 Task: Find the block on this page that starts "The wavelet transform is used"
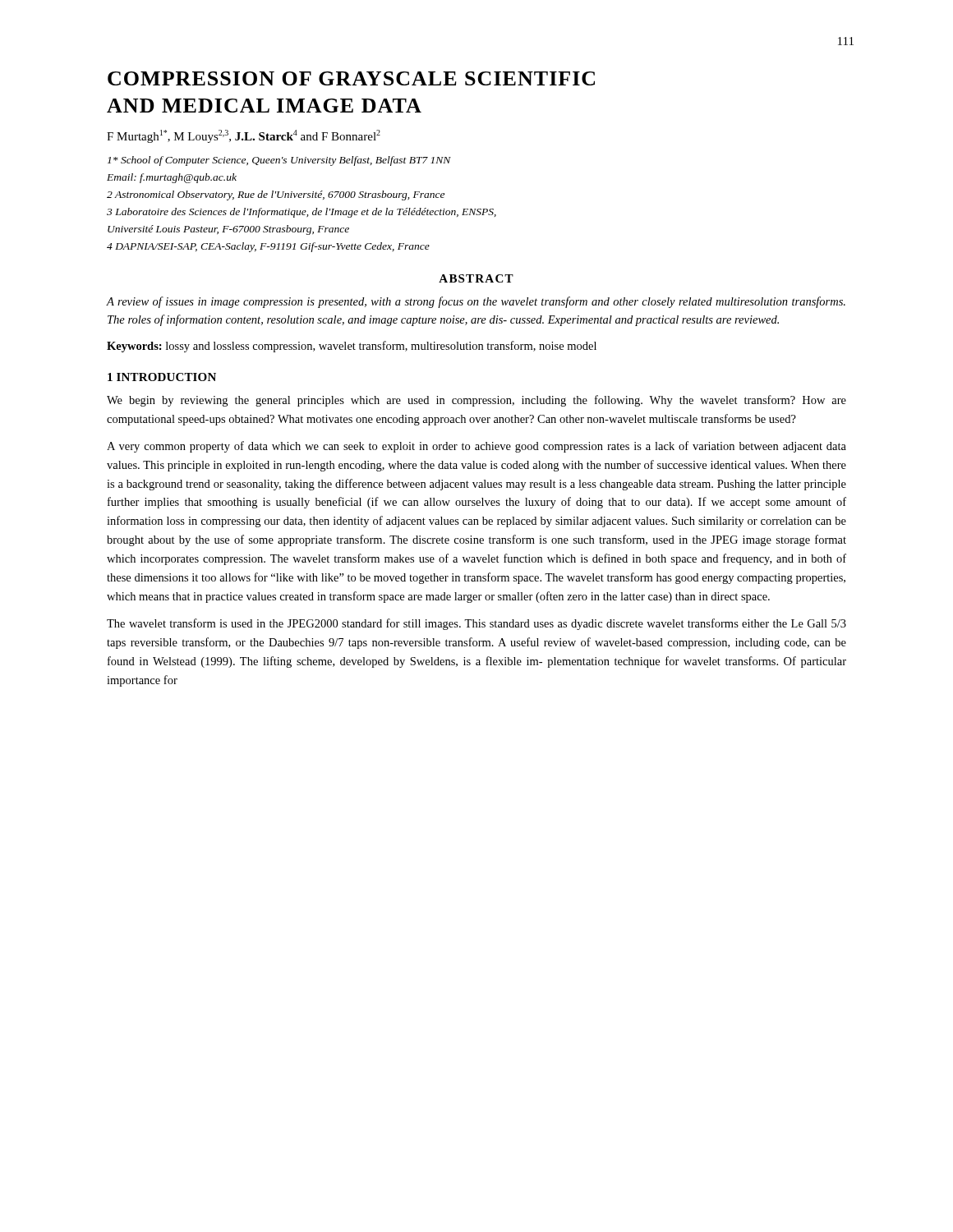(x=476, y=652)
